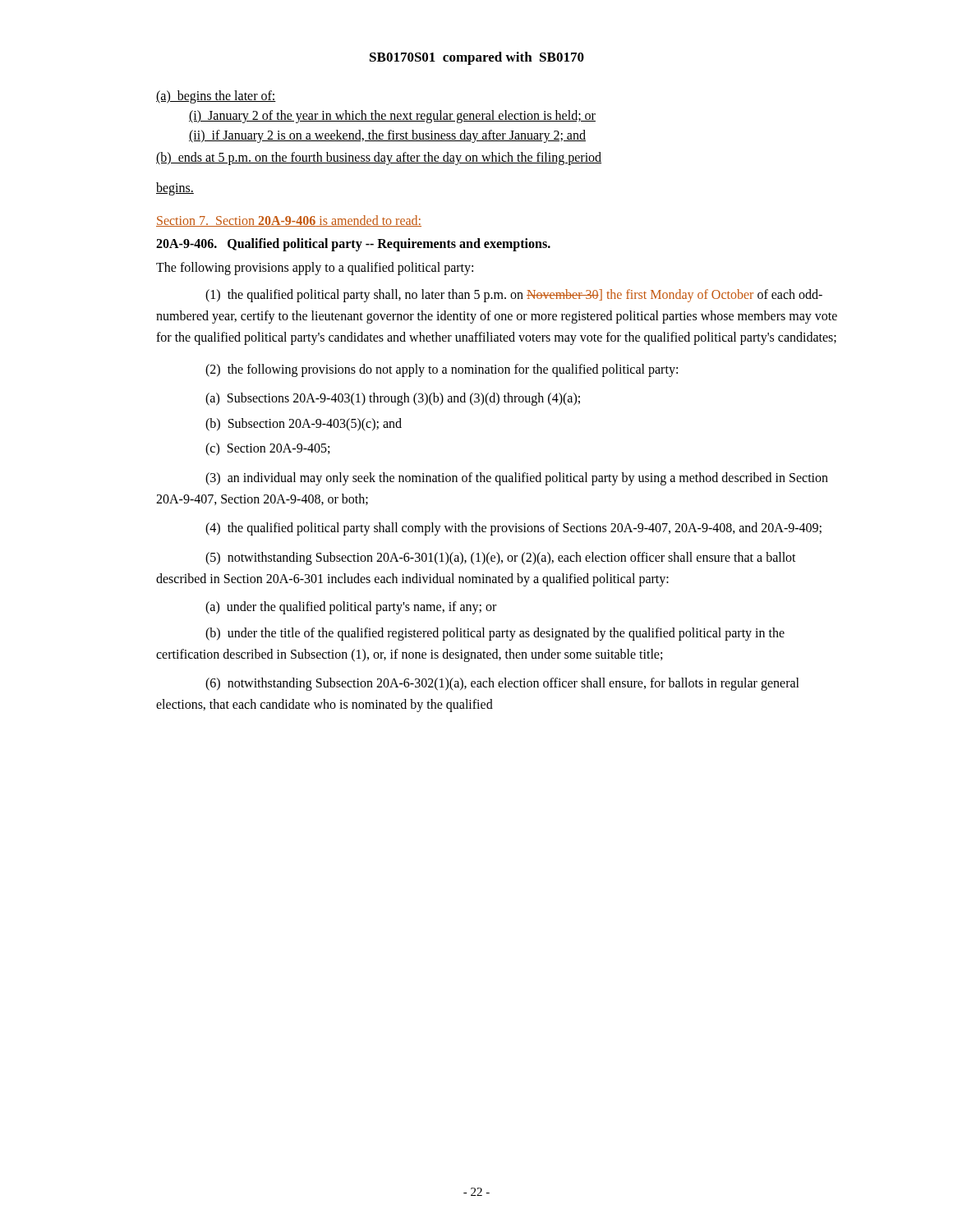Locate the block of text that opens with "(b) under the title of"
The width and height of the screenshot is (953, 1232).
click(x=470, y=643)
